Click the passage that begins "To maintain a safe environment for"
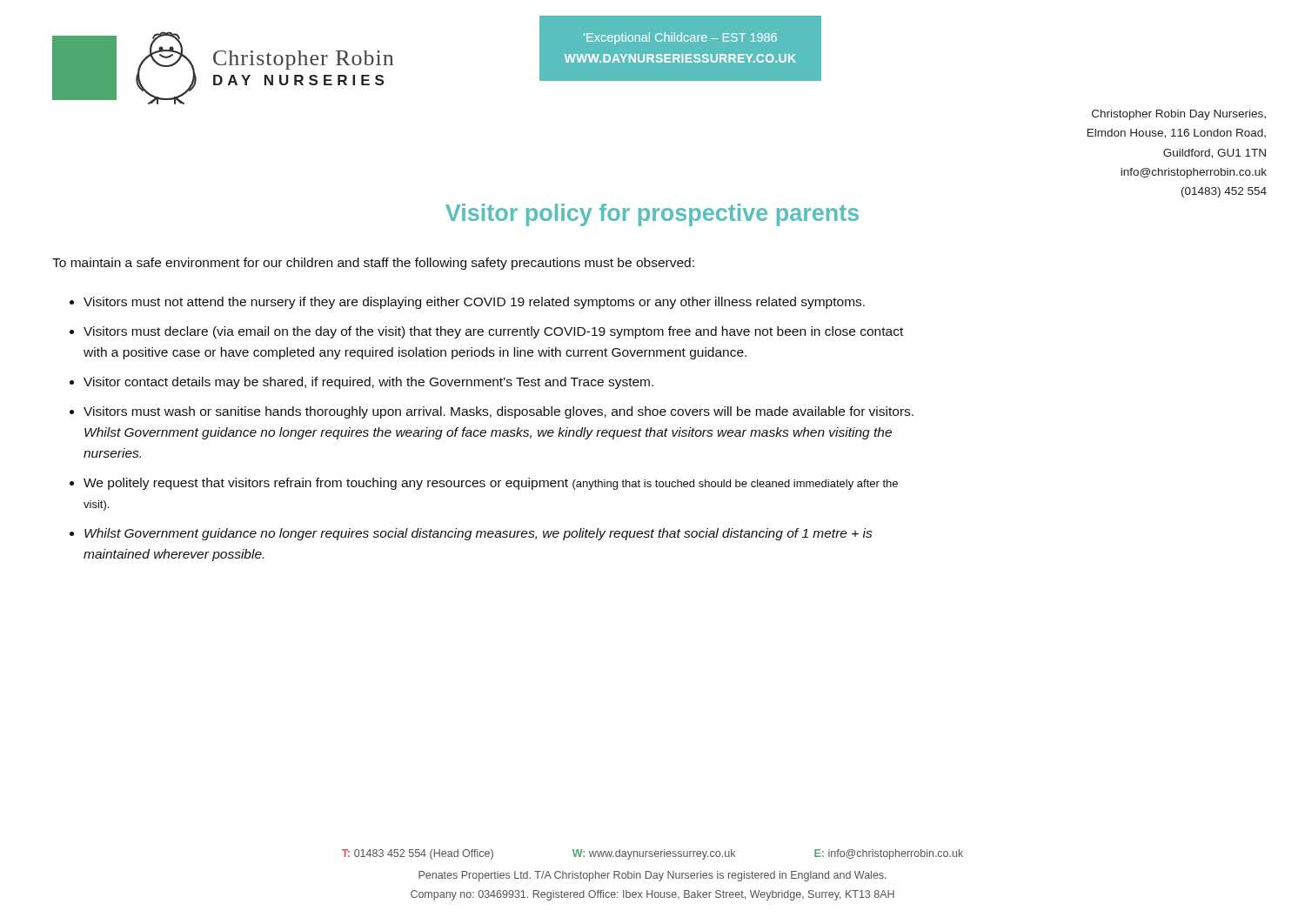The image size is (1305, 924). 374,262
